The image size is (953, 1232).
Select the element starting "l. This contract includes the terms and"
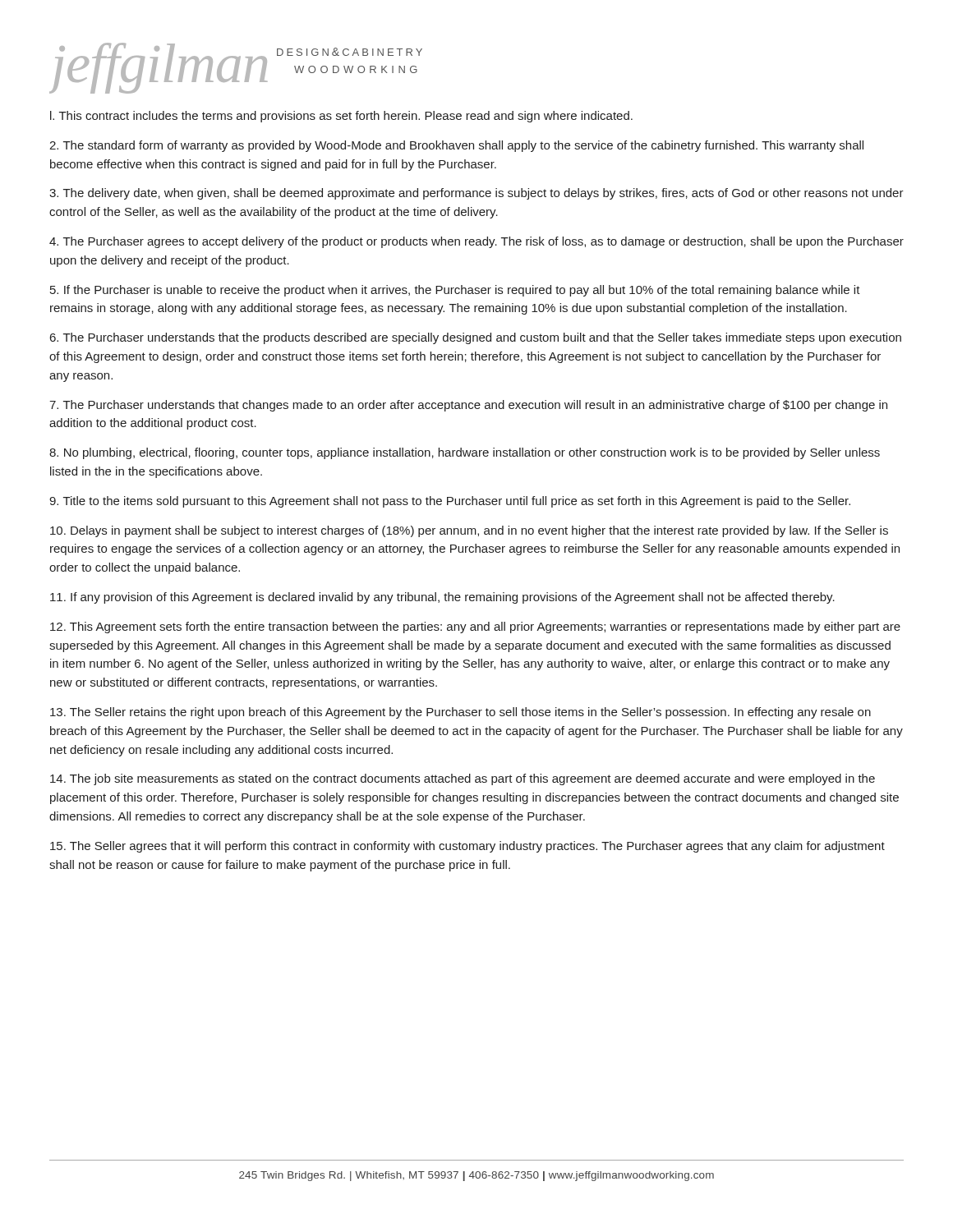point(341,115)
